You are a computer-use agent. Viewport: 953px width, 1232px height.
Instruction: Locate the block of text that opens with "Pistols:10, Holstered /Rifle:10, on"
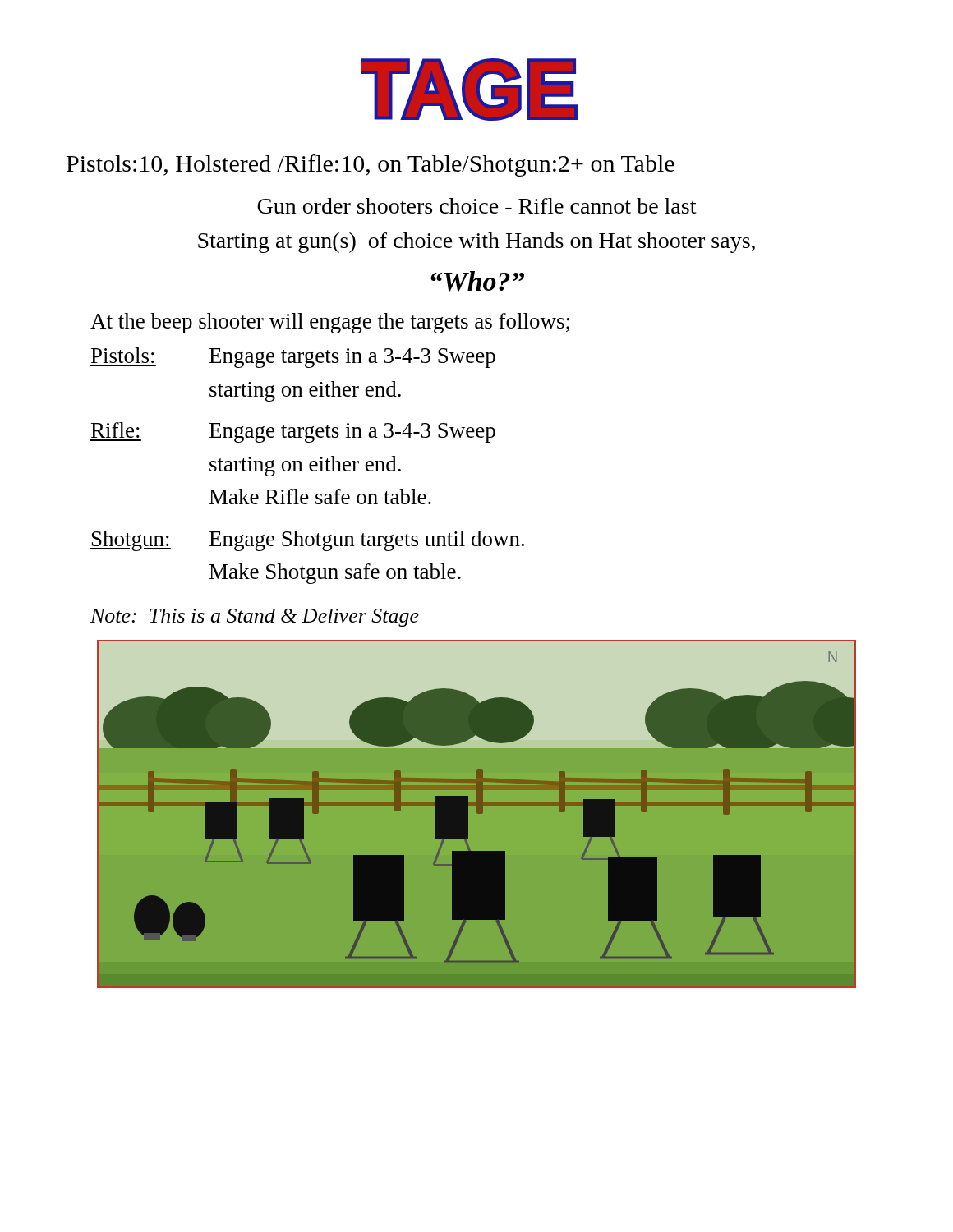[x=370, y=163]
